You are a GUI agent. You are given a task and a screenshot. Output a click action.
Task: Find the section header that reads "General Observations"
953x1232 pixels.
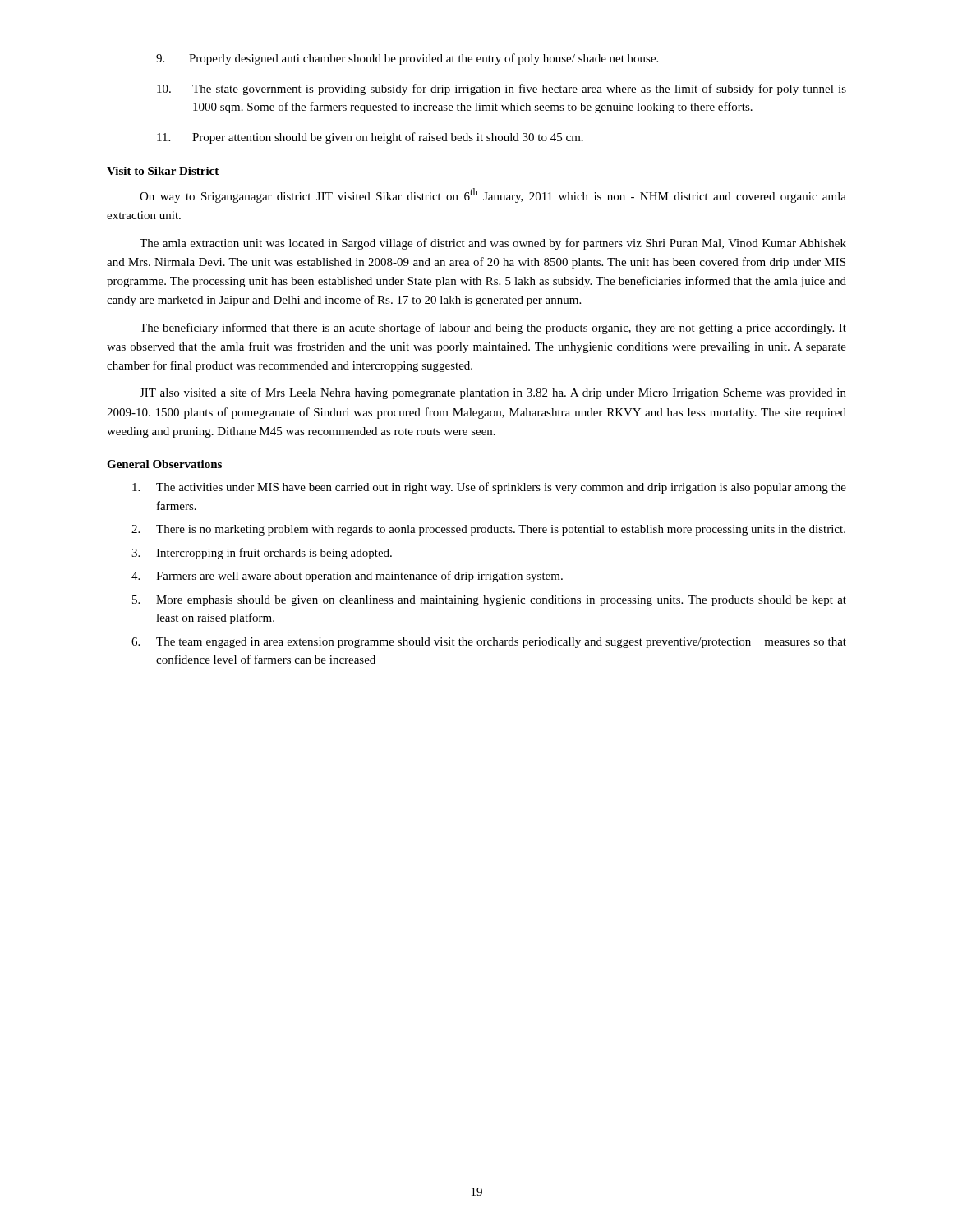point(164,464)
